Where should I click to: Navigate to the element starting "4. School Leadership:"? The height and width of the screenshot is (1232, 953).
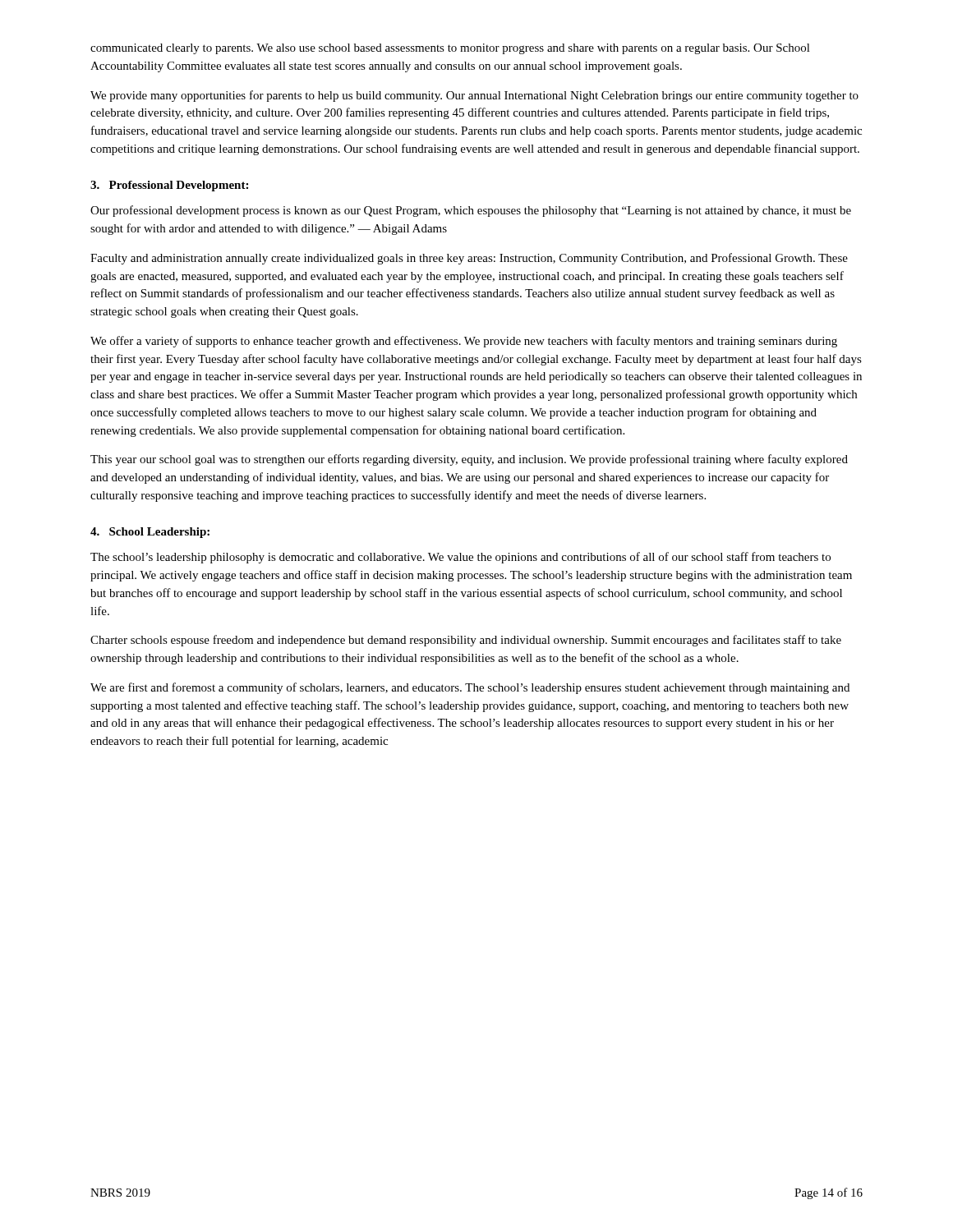point(150,531)
